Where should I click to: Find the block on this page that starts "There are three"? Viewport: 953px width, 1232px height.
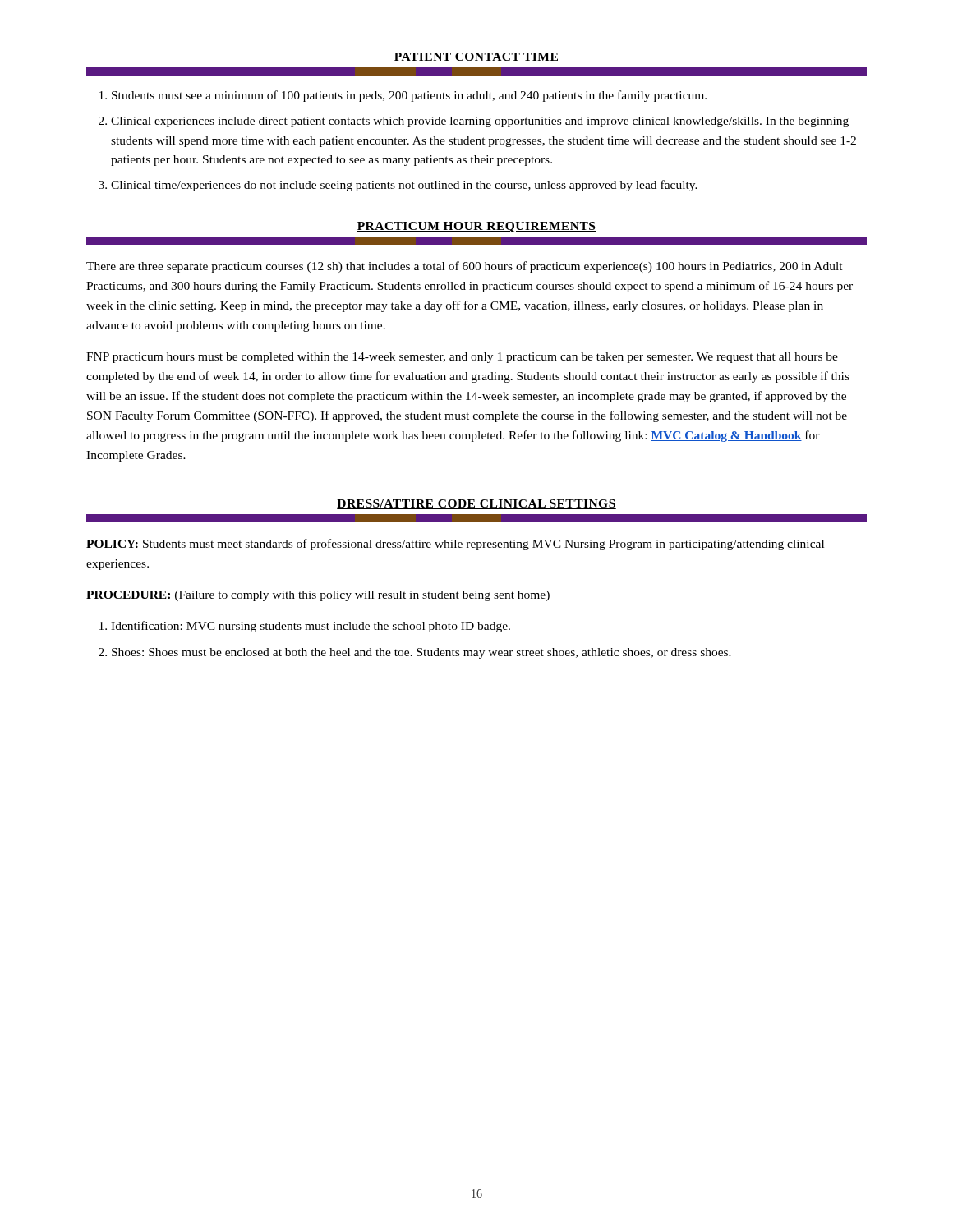[470, 295]
